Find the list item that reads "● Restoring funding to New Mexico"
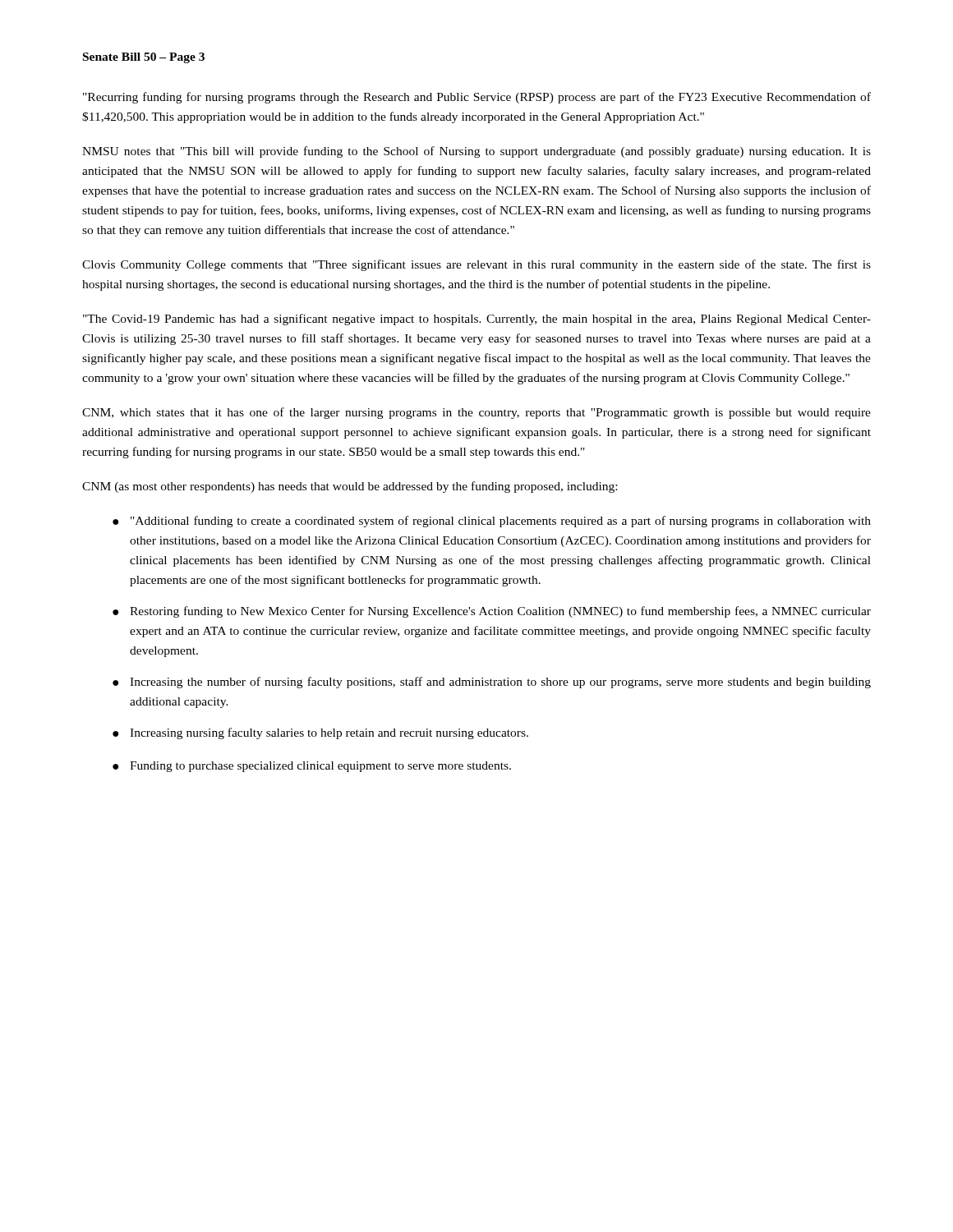The image size is (953, 1232). [x=491, y=631]
